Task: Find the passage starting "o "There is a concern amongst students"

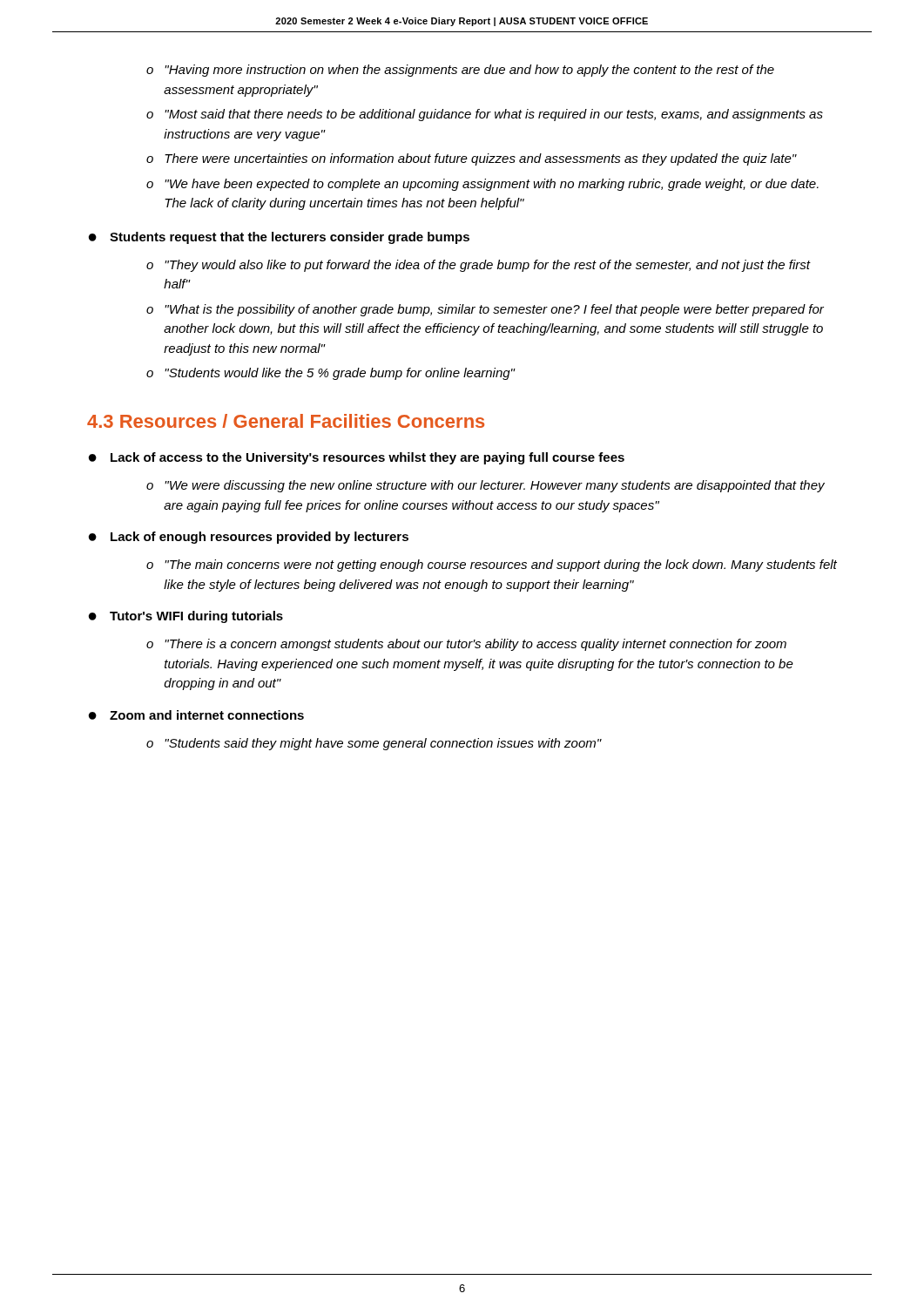Action: pyautogui.click(x=492, y=664)
